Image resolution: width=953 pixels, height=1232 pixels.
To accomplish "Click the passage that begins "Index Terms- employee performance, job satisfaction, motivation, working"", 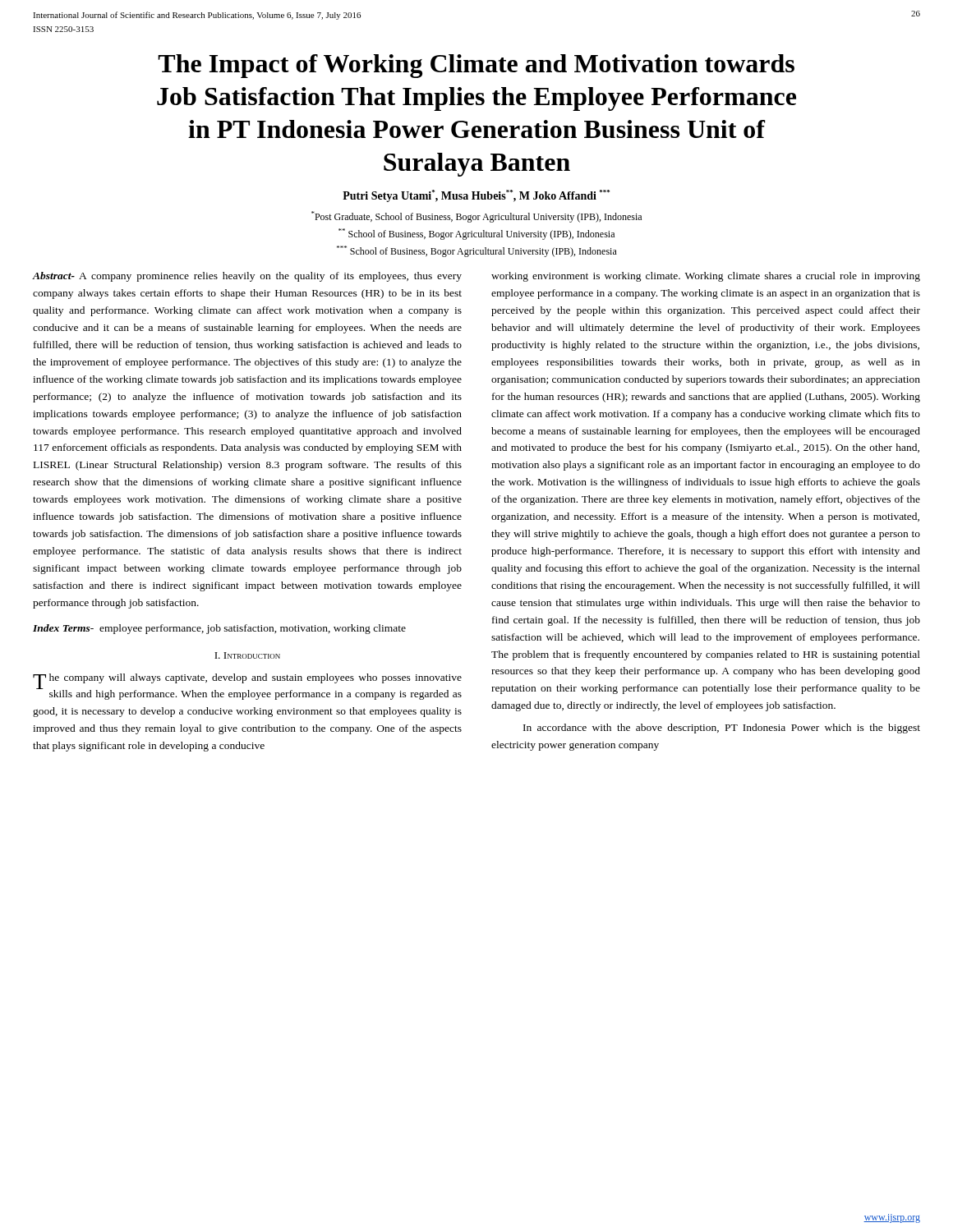I will pos(247,628).
